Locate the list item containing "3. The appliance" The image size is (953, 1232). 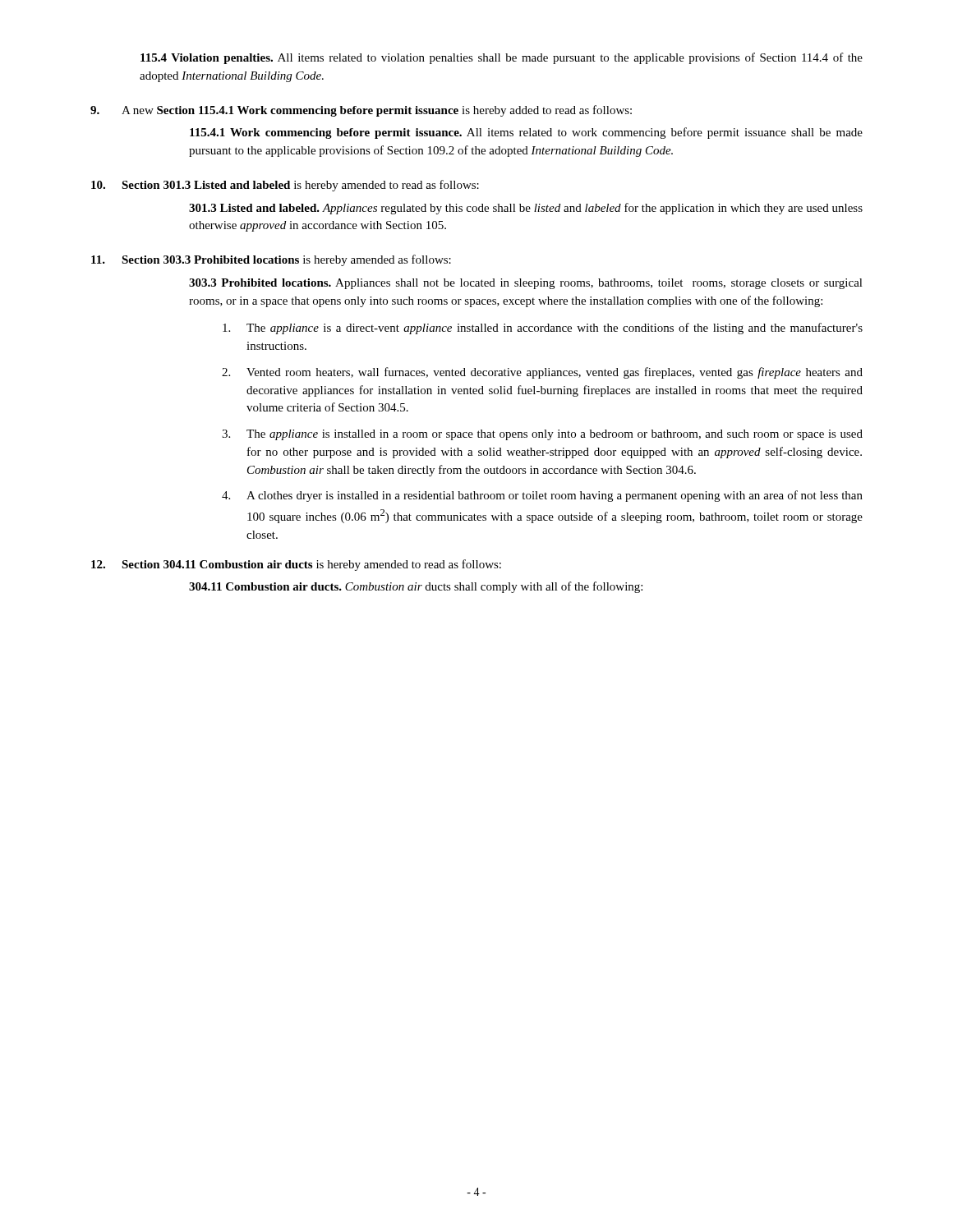coord(542,452)
